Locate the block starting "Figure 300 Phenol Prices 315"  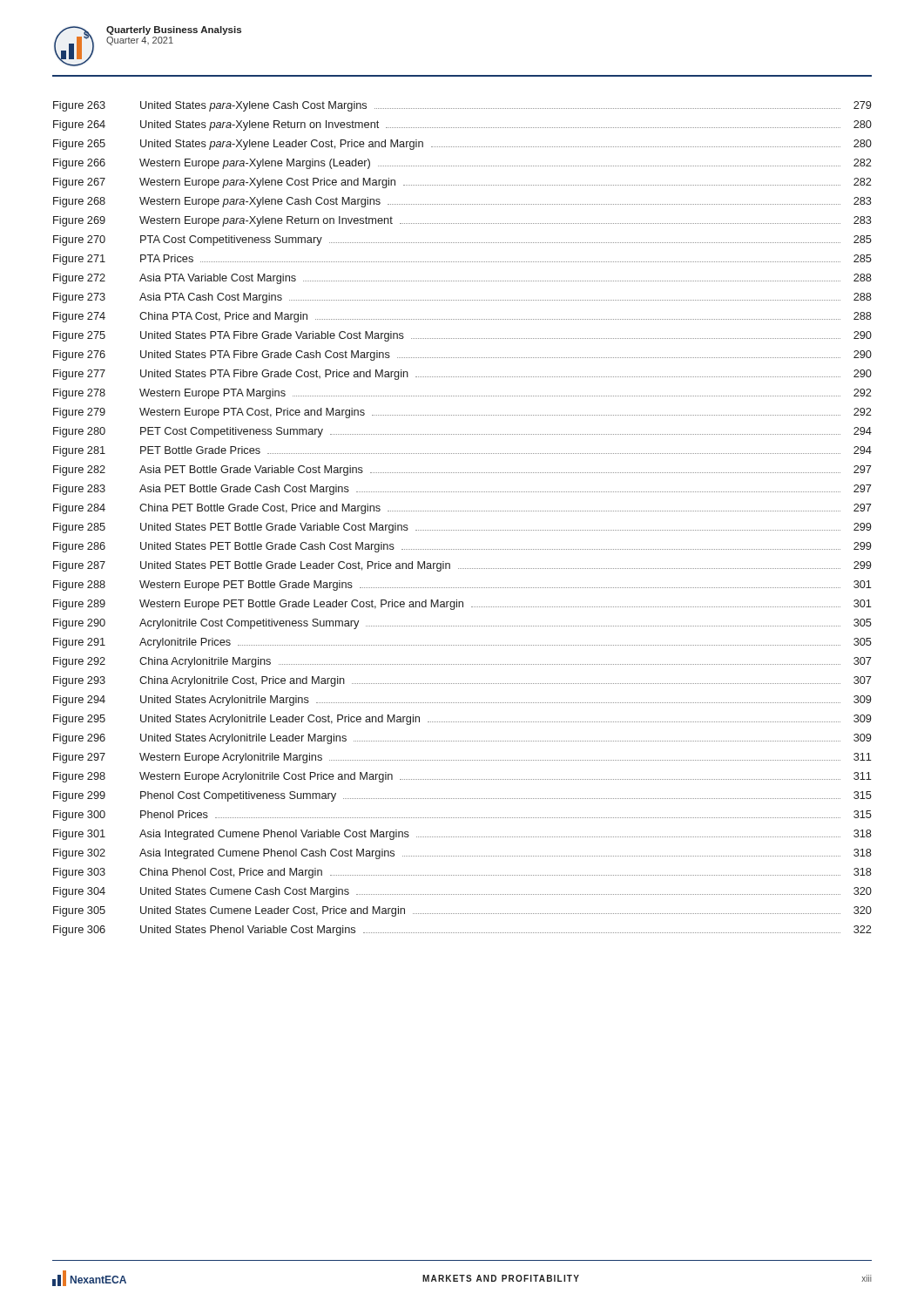click(462, 815)
